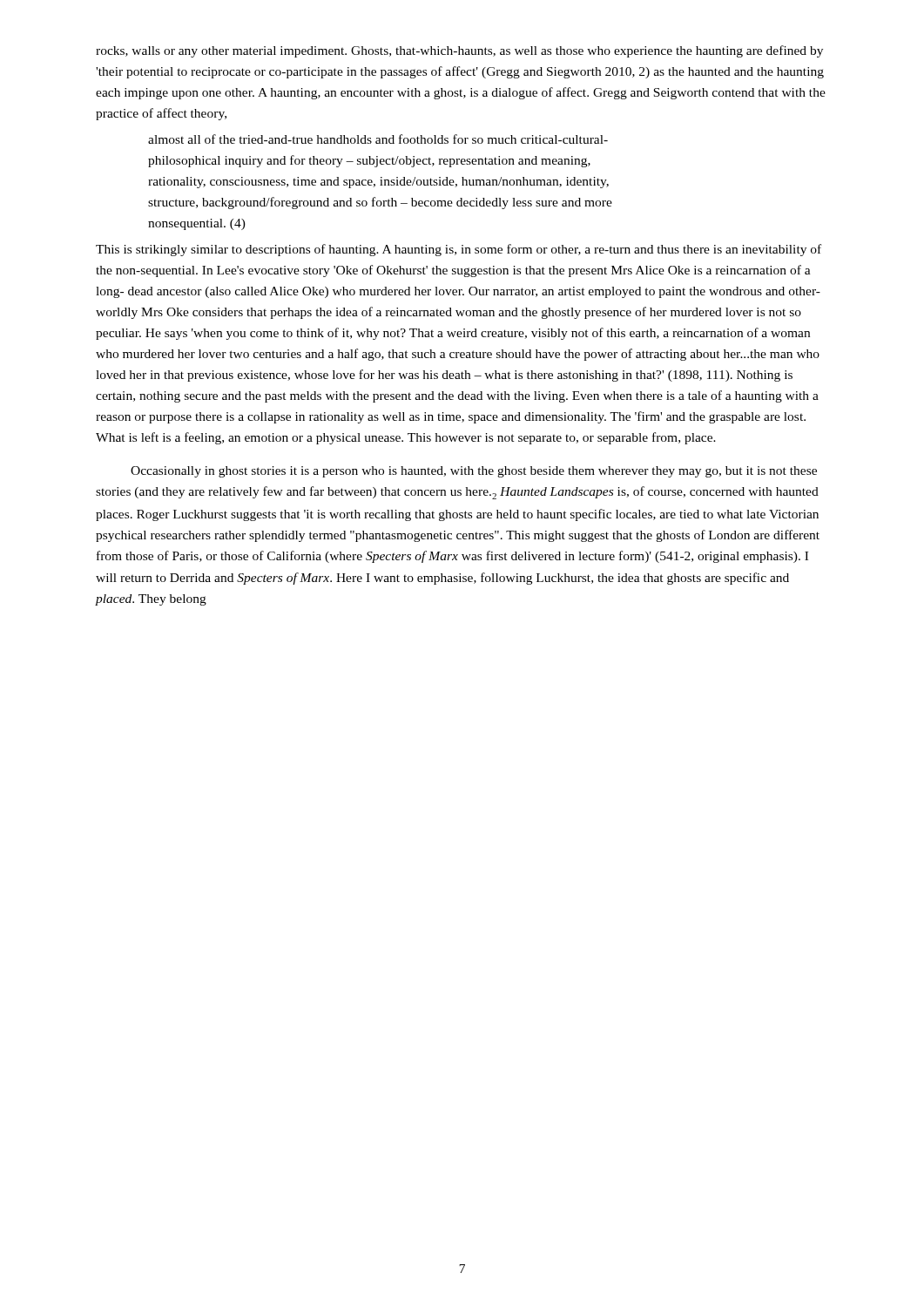
Task: Find the text block that says "rocks, walls or any"
Action: pos(462,82)
